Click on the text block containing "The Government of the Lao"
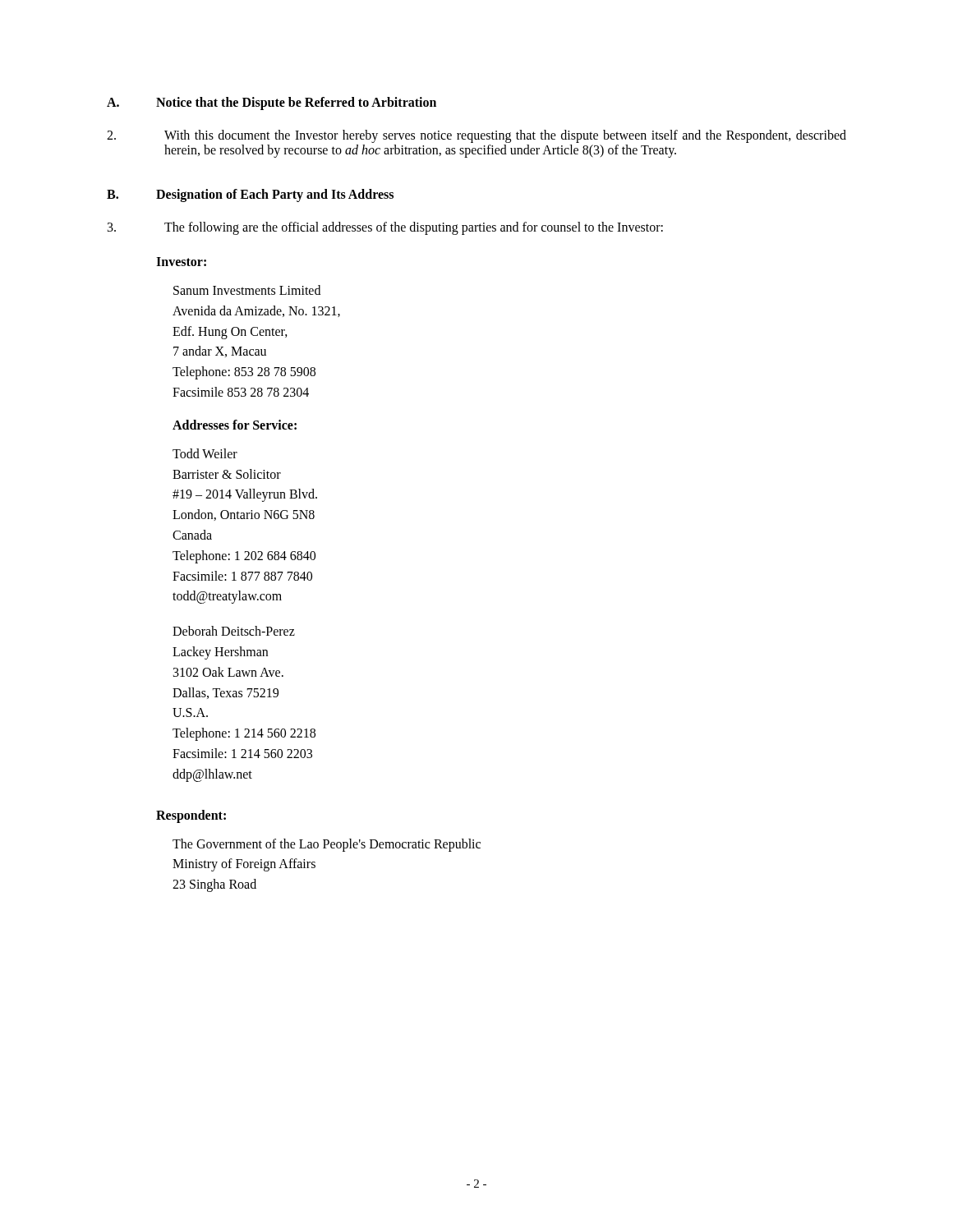 [327, 845]
